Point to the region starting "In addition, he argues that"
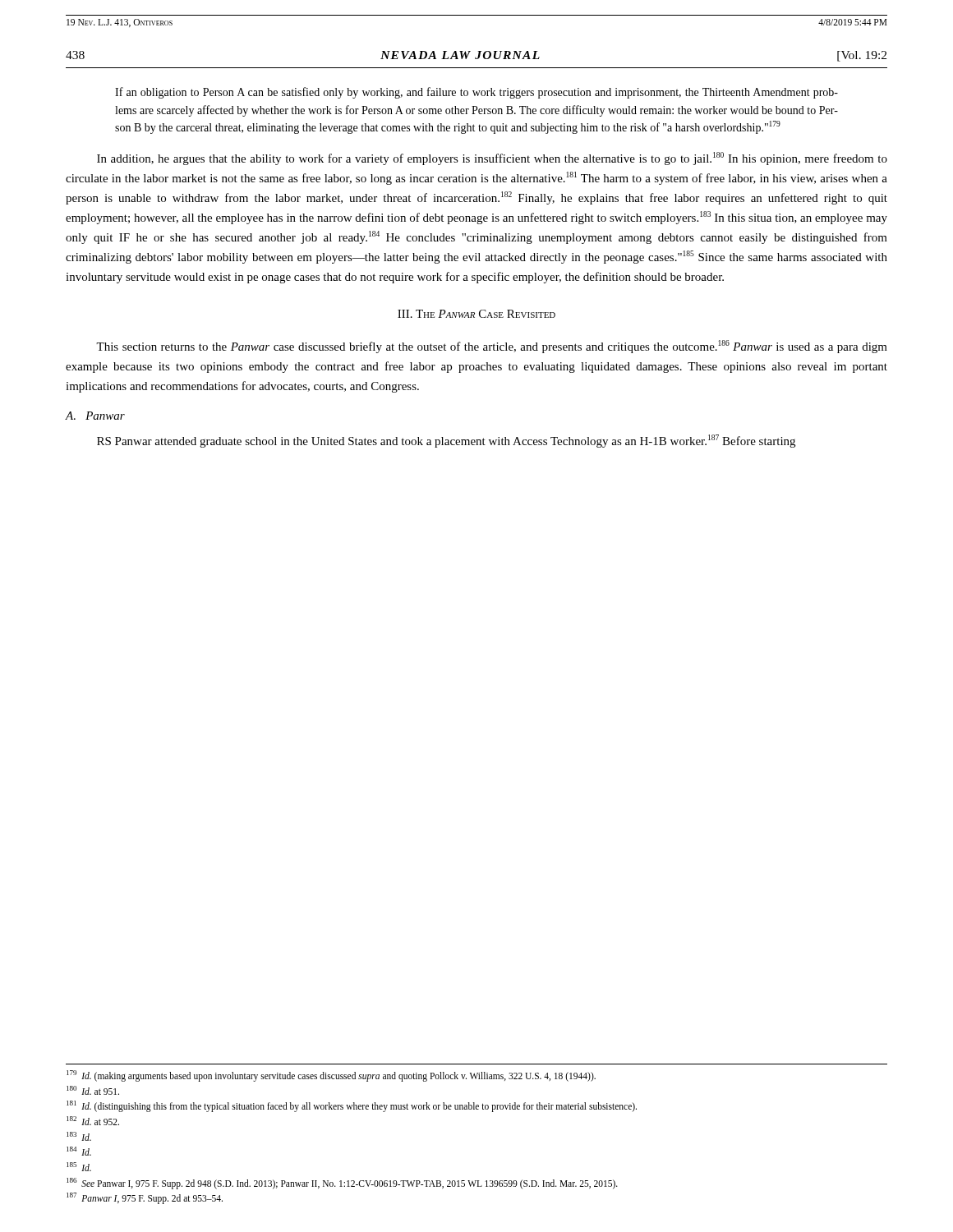 tap(476, 217)
